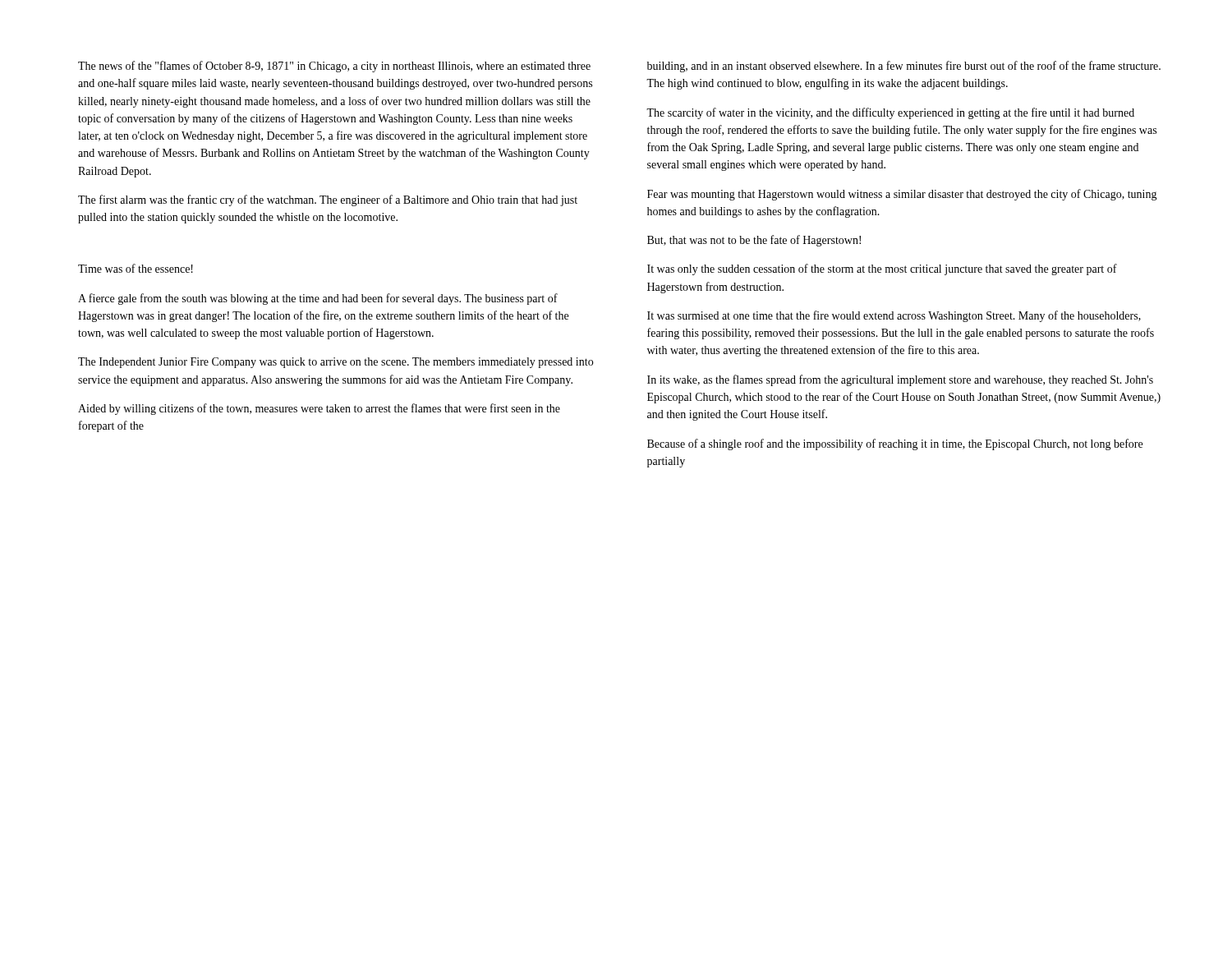Image resolution: width=1232 pixels, height=953 pixels.
Task: Select the region starting "In its wake, as the flames spread from"
Action: 907,397
